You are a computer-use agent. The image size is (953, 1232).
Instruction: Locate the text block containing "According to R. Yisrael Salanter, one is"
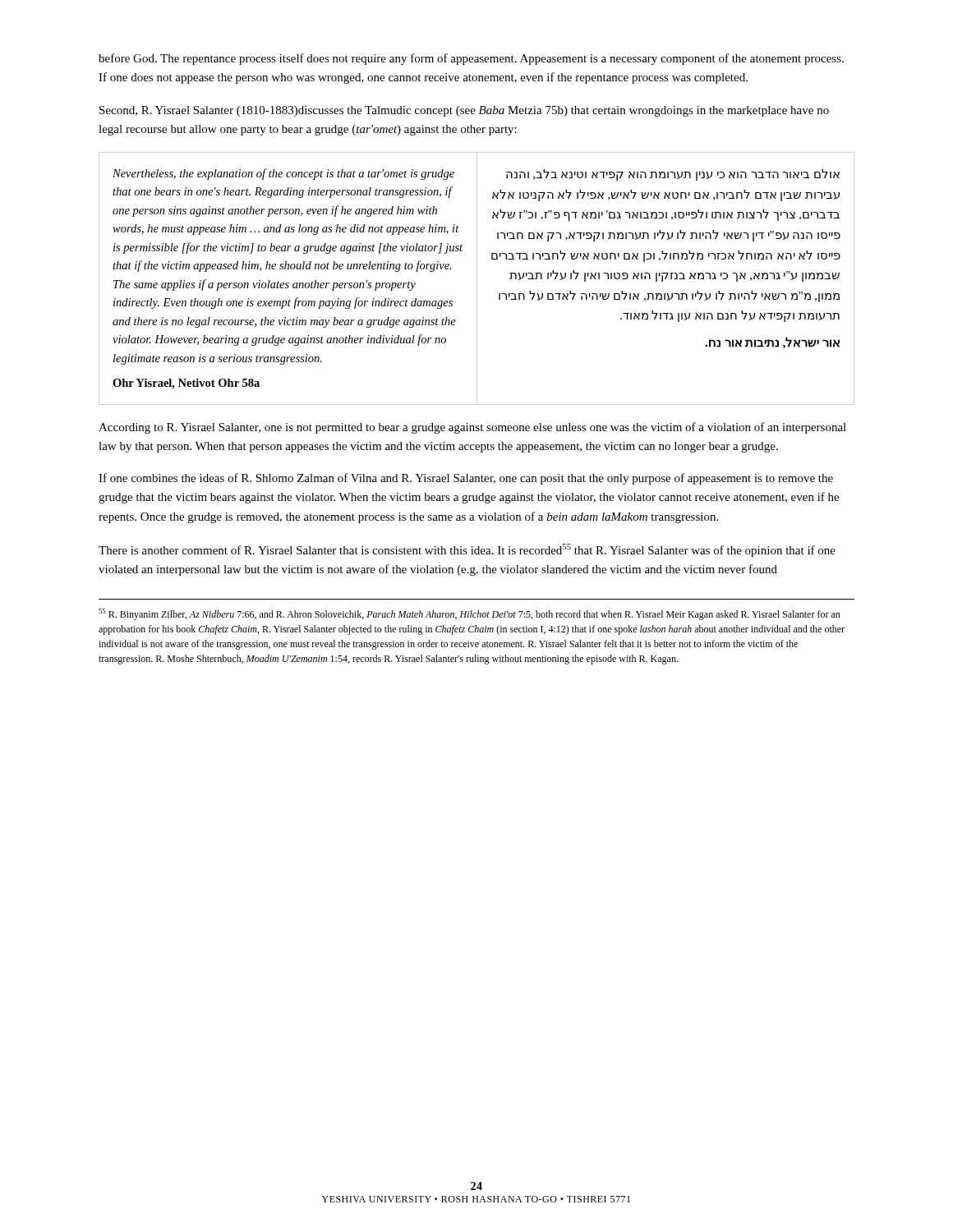472,436
